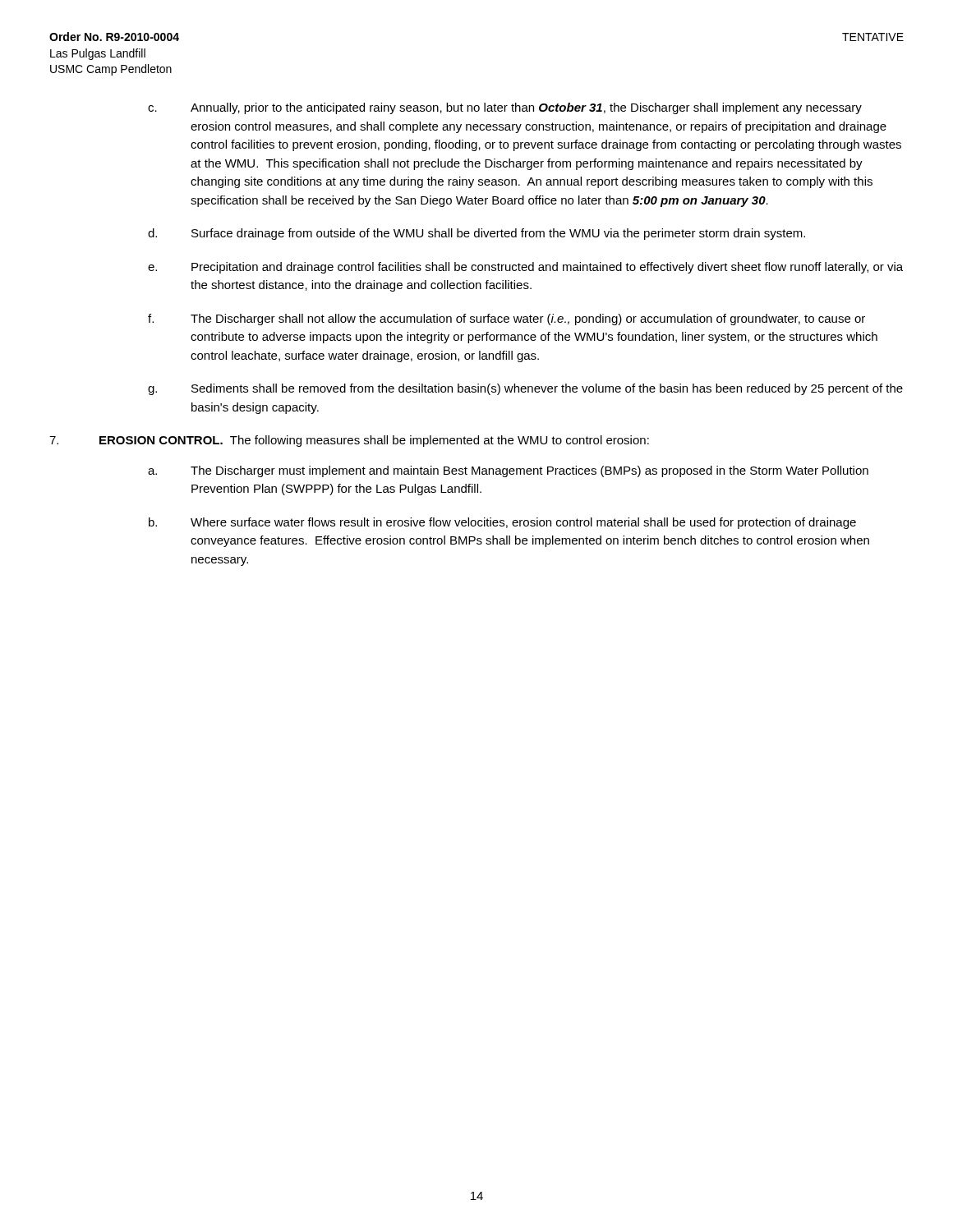Navigate to the text block starting "f. The Discharger shall not"

476,337
